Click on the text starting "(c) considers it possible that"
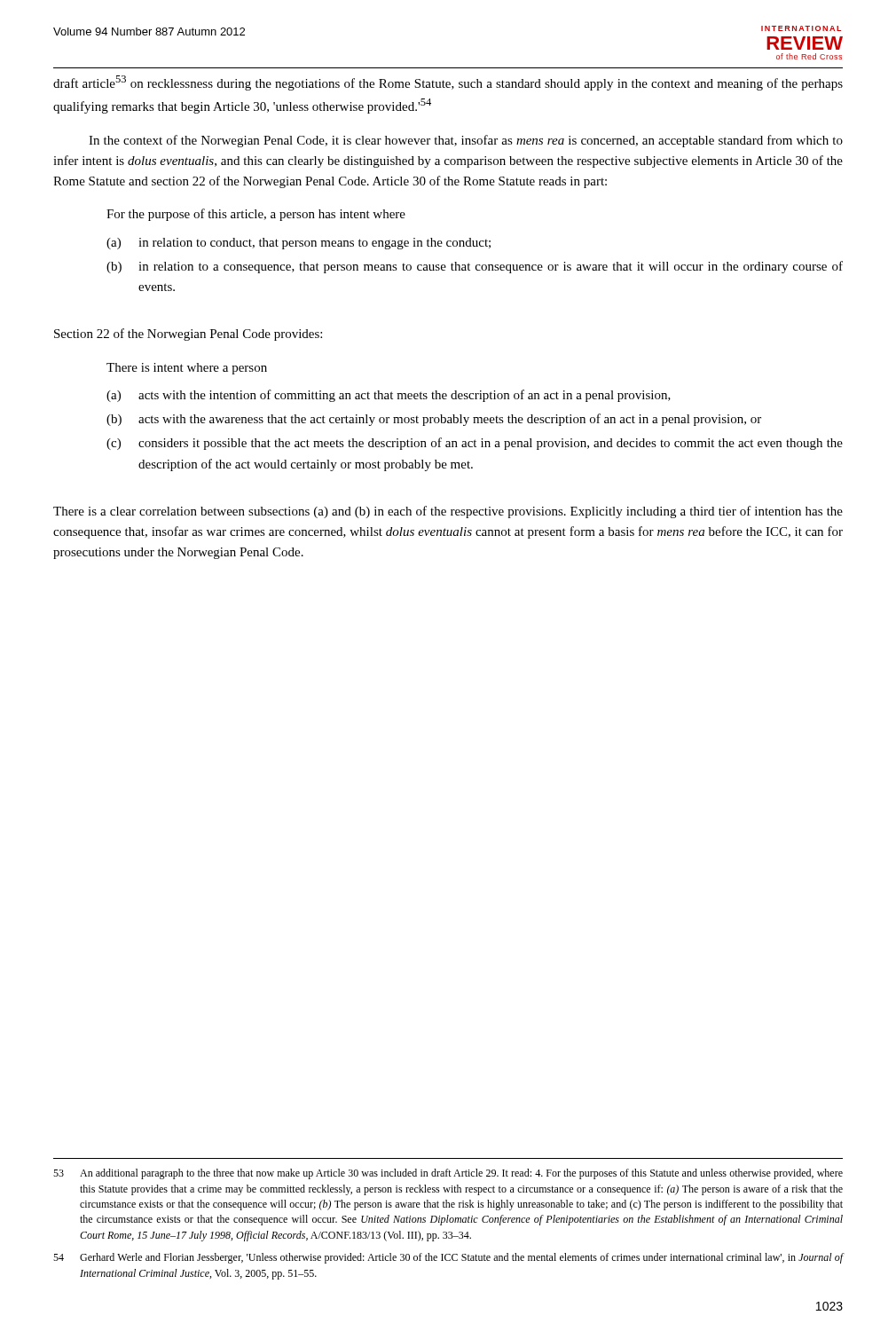Image resolution: width=896 pixels, height=1331 pixels. 475,454
